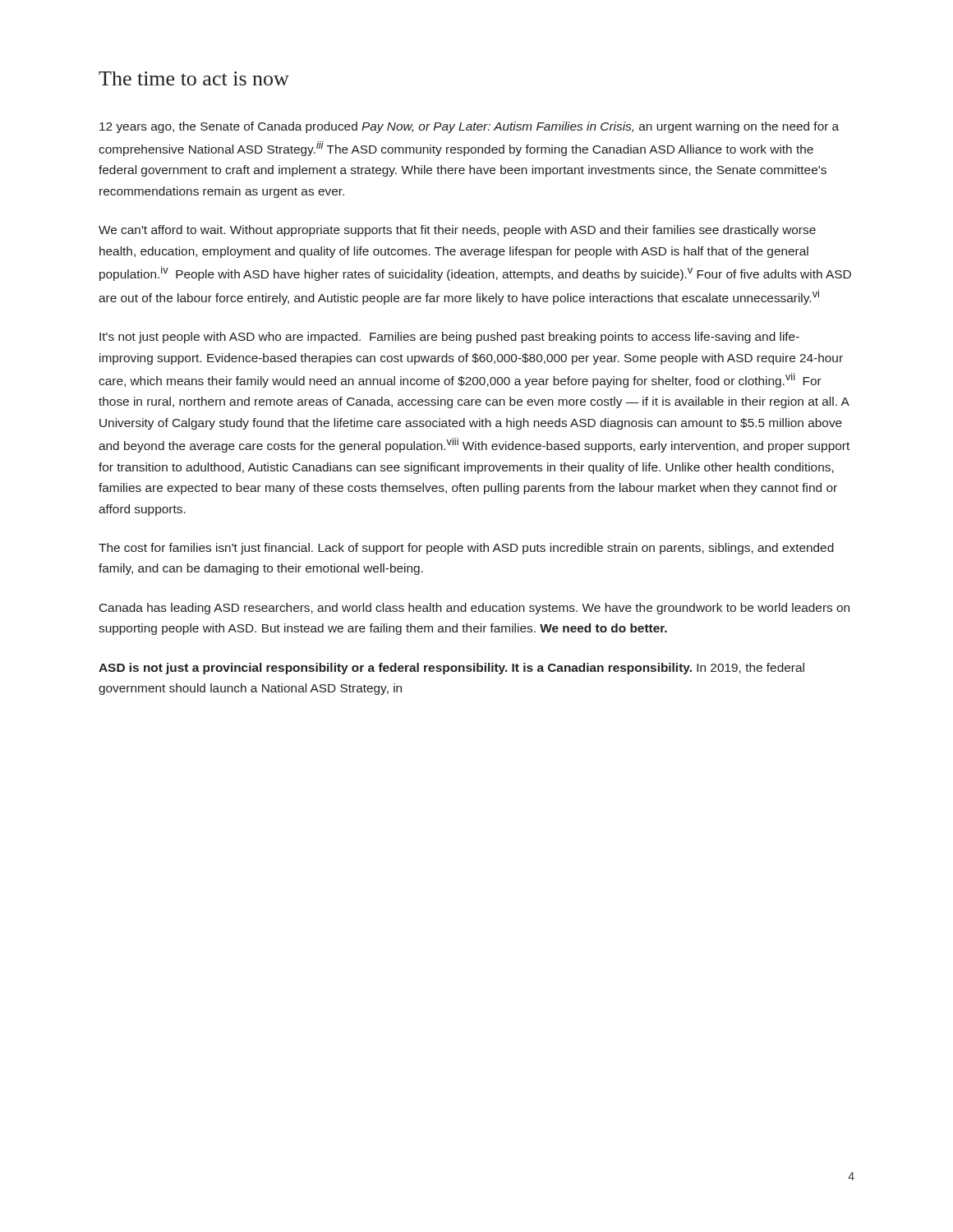953x1232 pixels.
Task: Click on the text block that reads "We can't afford to wait. Without"
Action: tap(476, 264)
